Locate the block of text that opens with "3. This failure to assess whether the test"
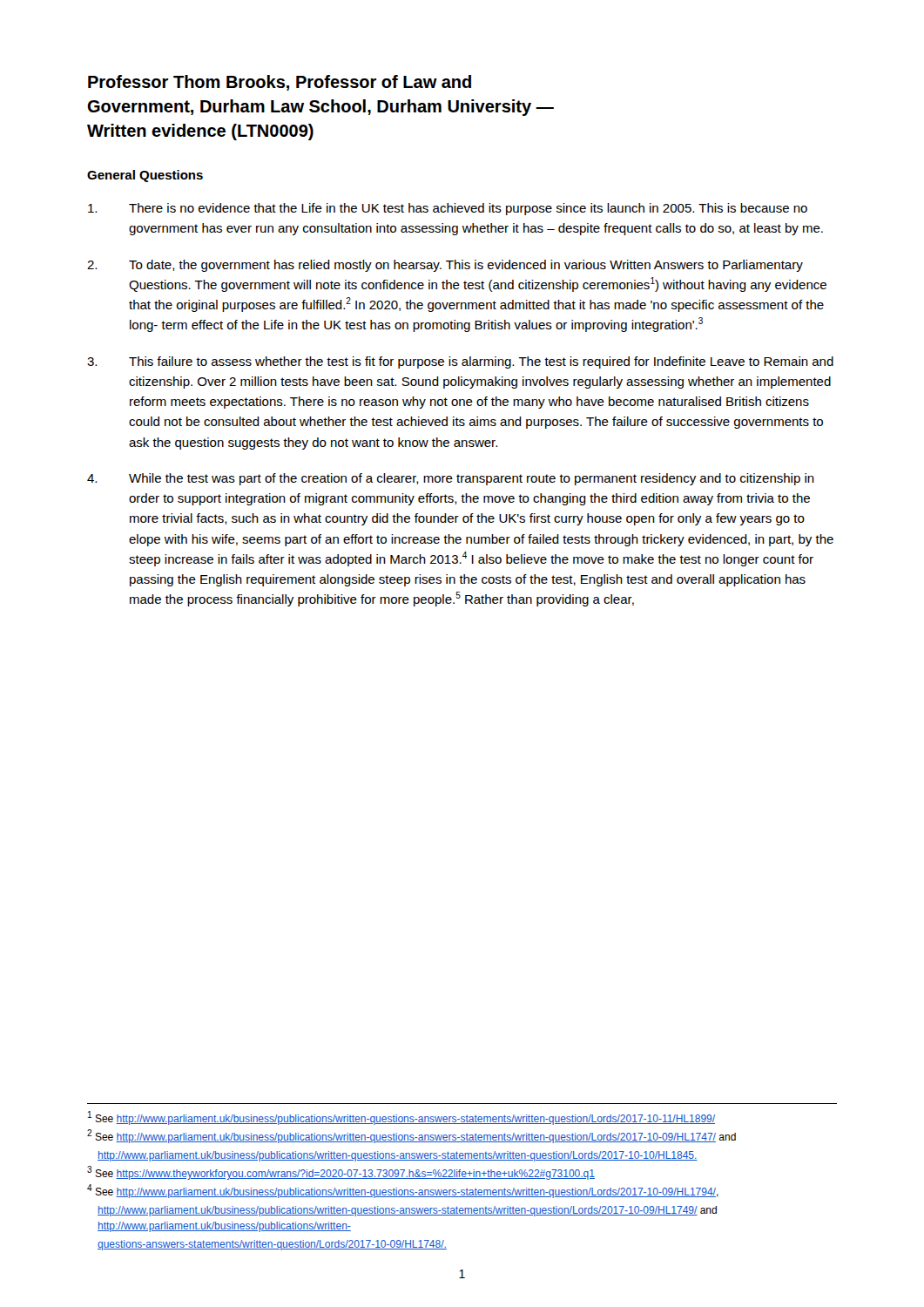The height and width of the screenshot is (1307, 924). coord(462,401)
